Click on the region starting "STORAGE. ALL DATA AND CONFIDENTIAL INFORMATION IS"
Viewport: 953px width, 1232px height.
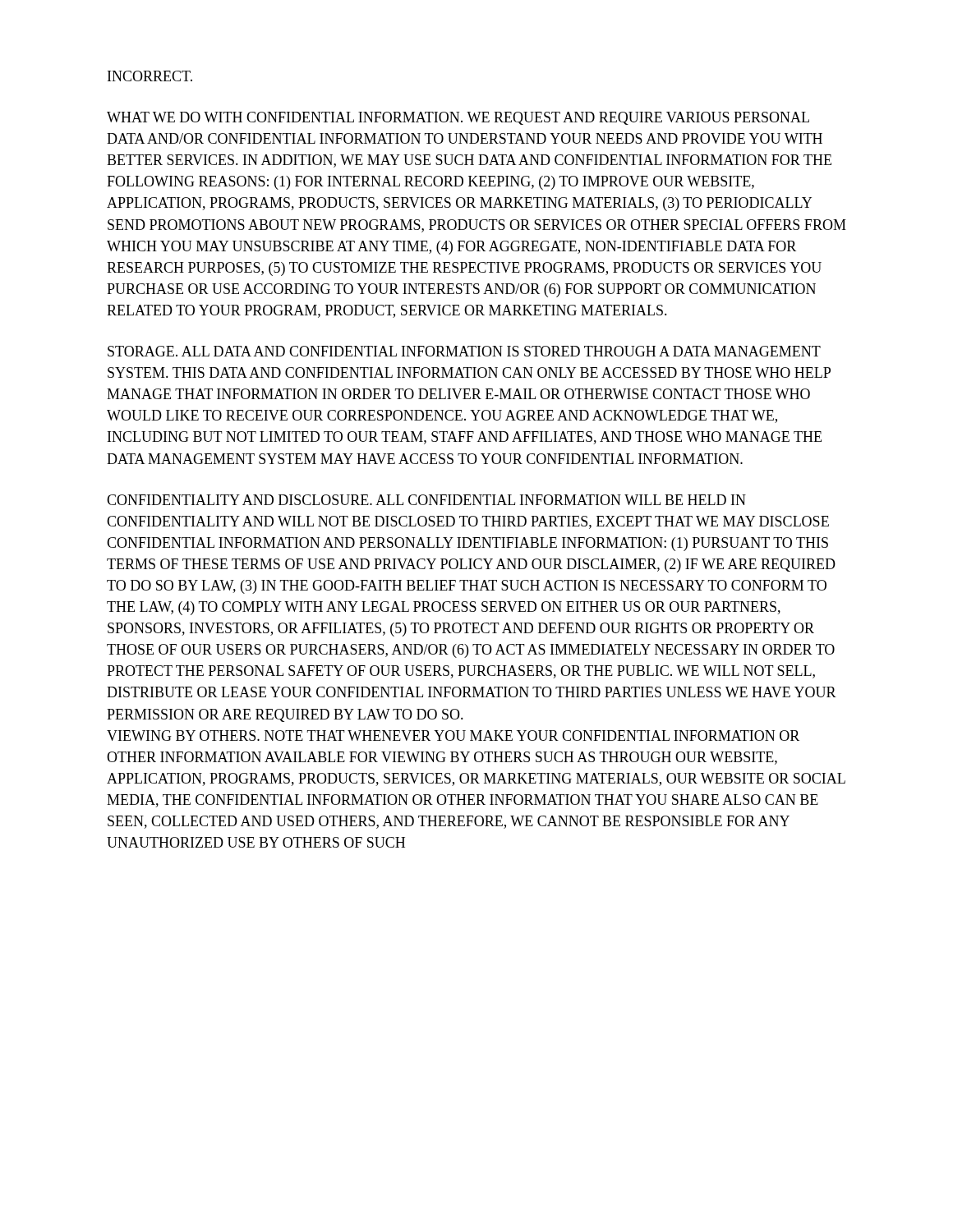tap(469, 405)
